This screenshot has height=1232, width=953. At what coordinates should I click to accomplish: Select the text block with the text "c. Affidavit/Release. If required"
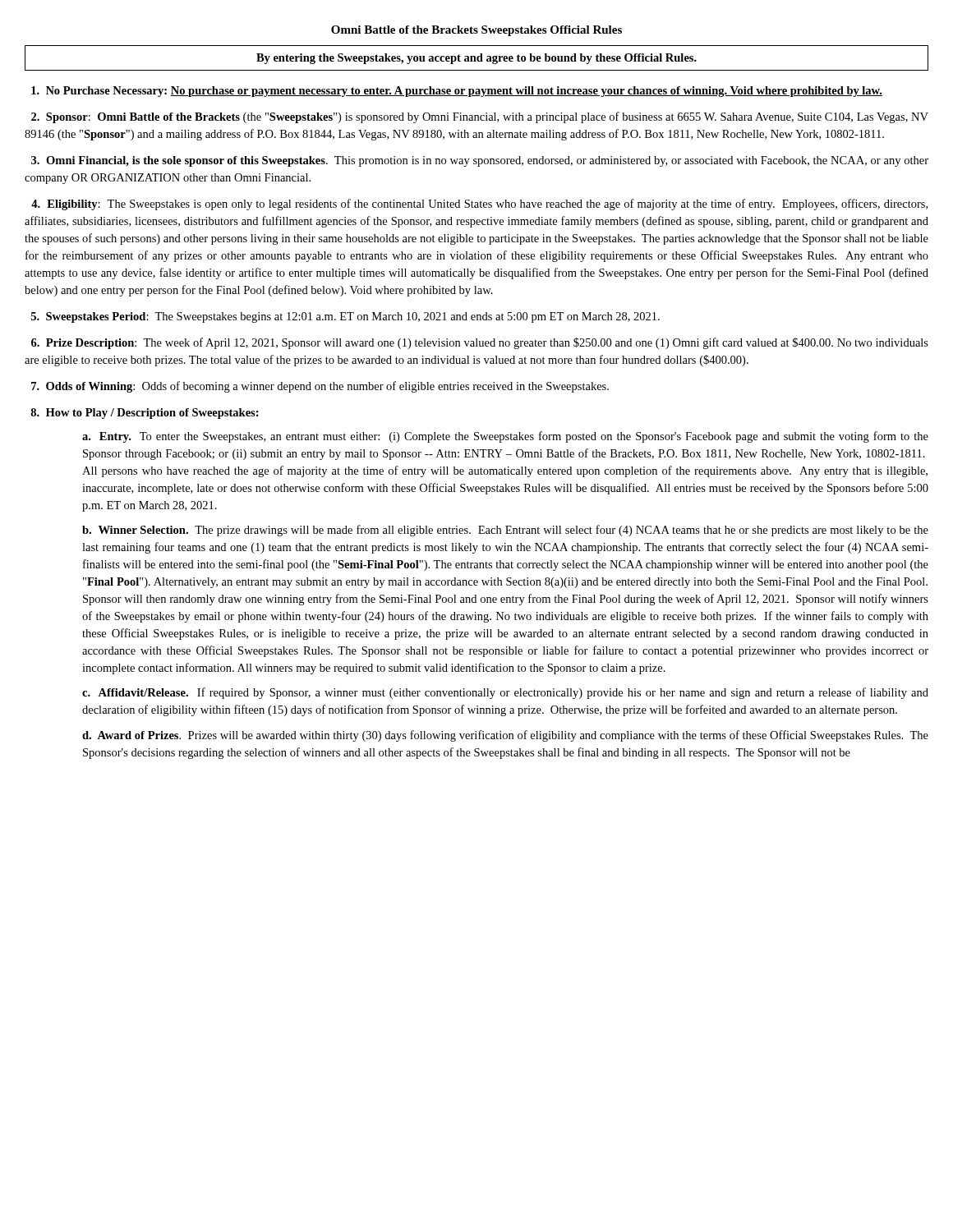(x=505, y=701)
